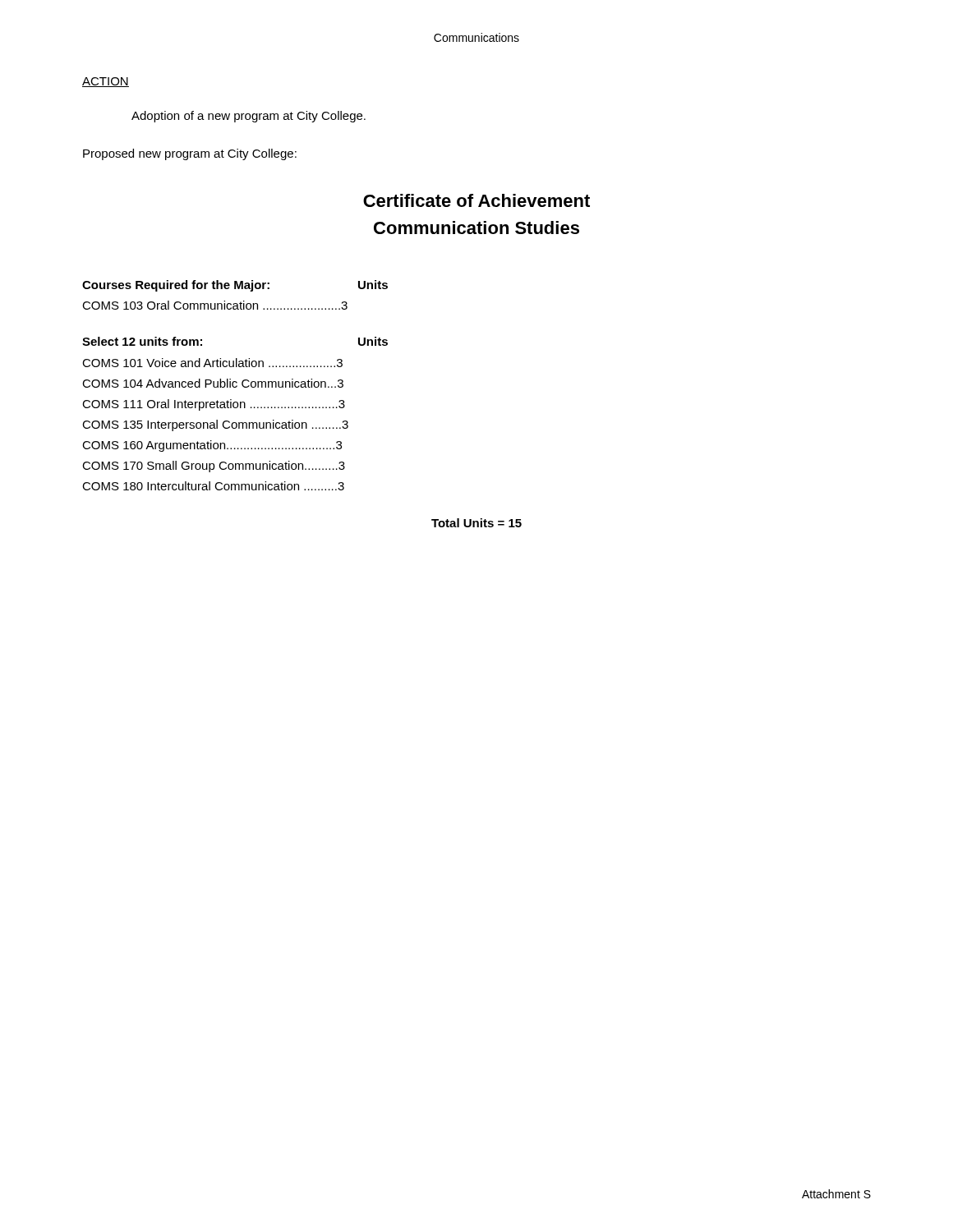
Task: Select the text block that says "Adoption of a new"
Action: tap(249, 115)
